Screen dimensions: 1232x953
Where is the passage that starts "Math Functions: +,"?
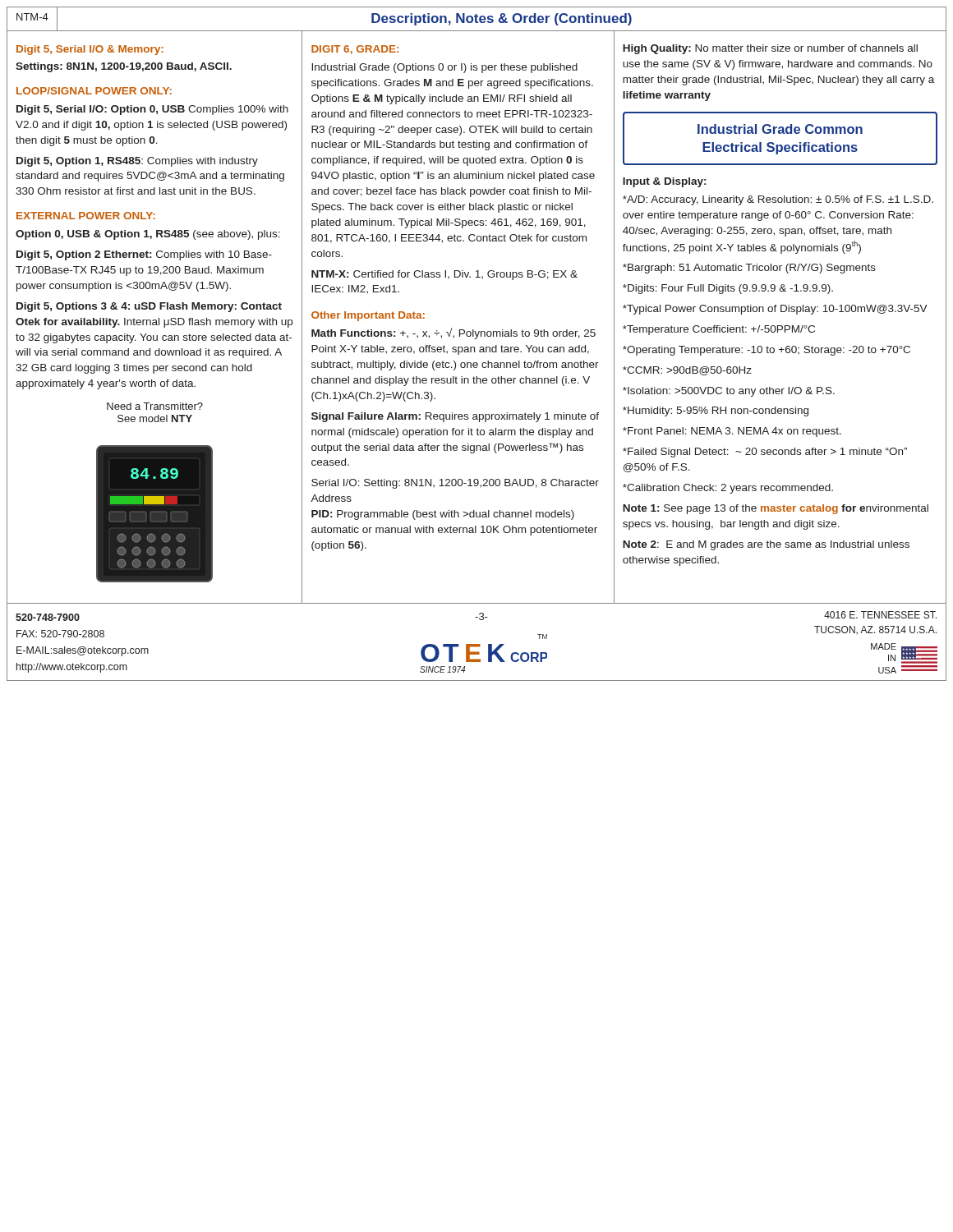[455, 364]
